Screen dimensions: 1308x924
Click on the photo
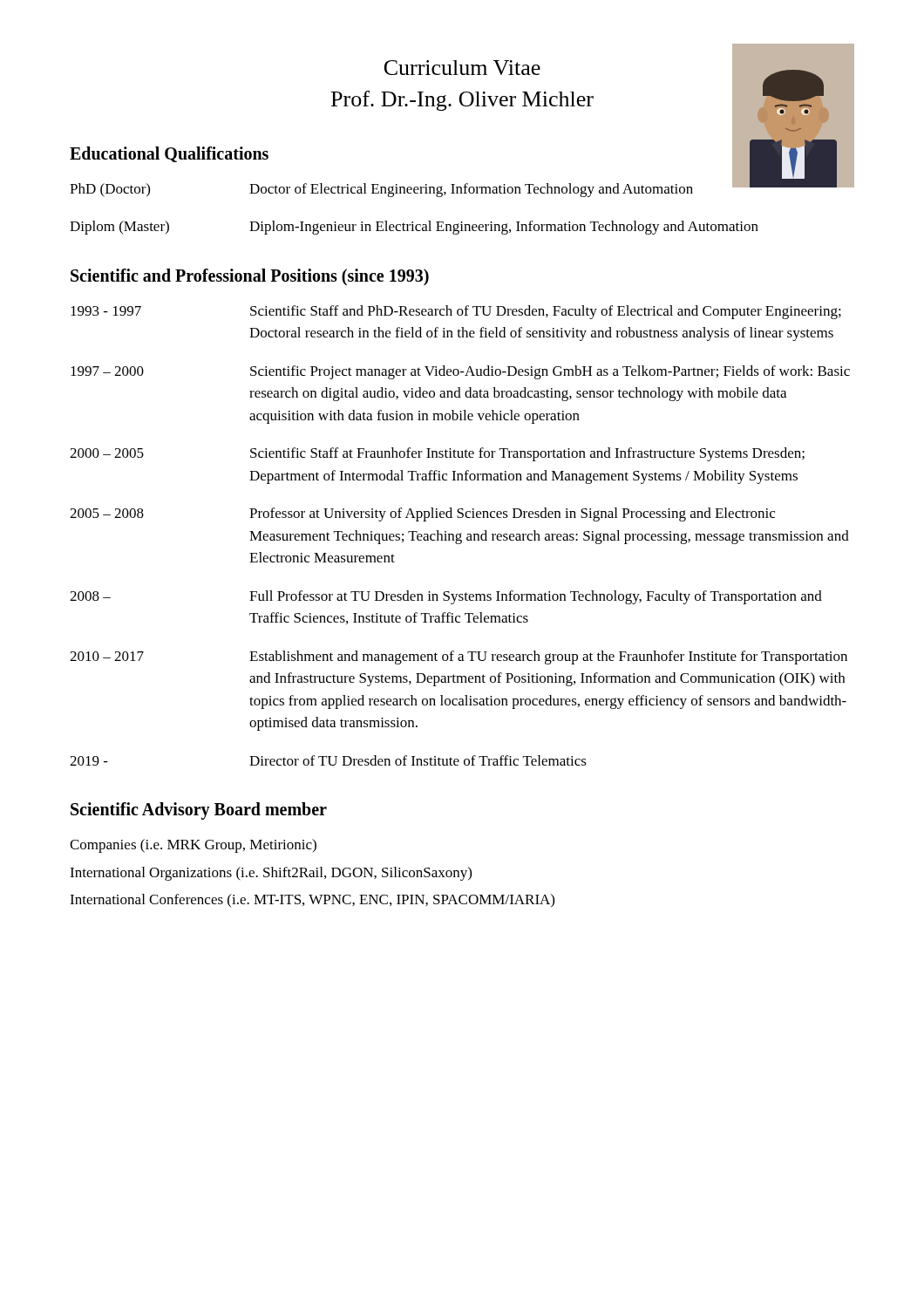point(793,115)
